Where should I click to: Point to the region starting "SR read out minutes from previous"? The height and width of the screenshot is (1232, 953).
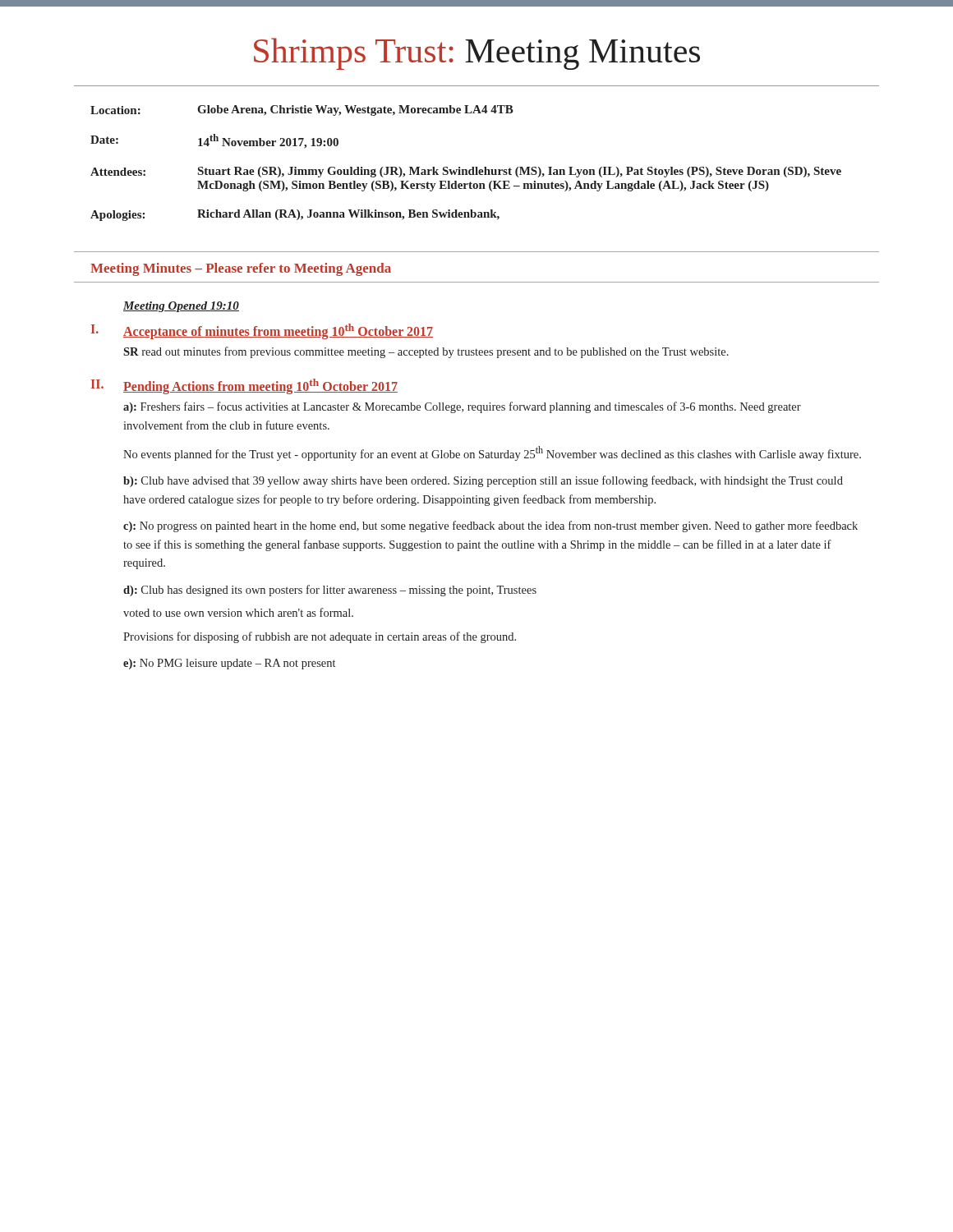pyautogui.click(x=426, y=352)
